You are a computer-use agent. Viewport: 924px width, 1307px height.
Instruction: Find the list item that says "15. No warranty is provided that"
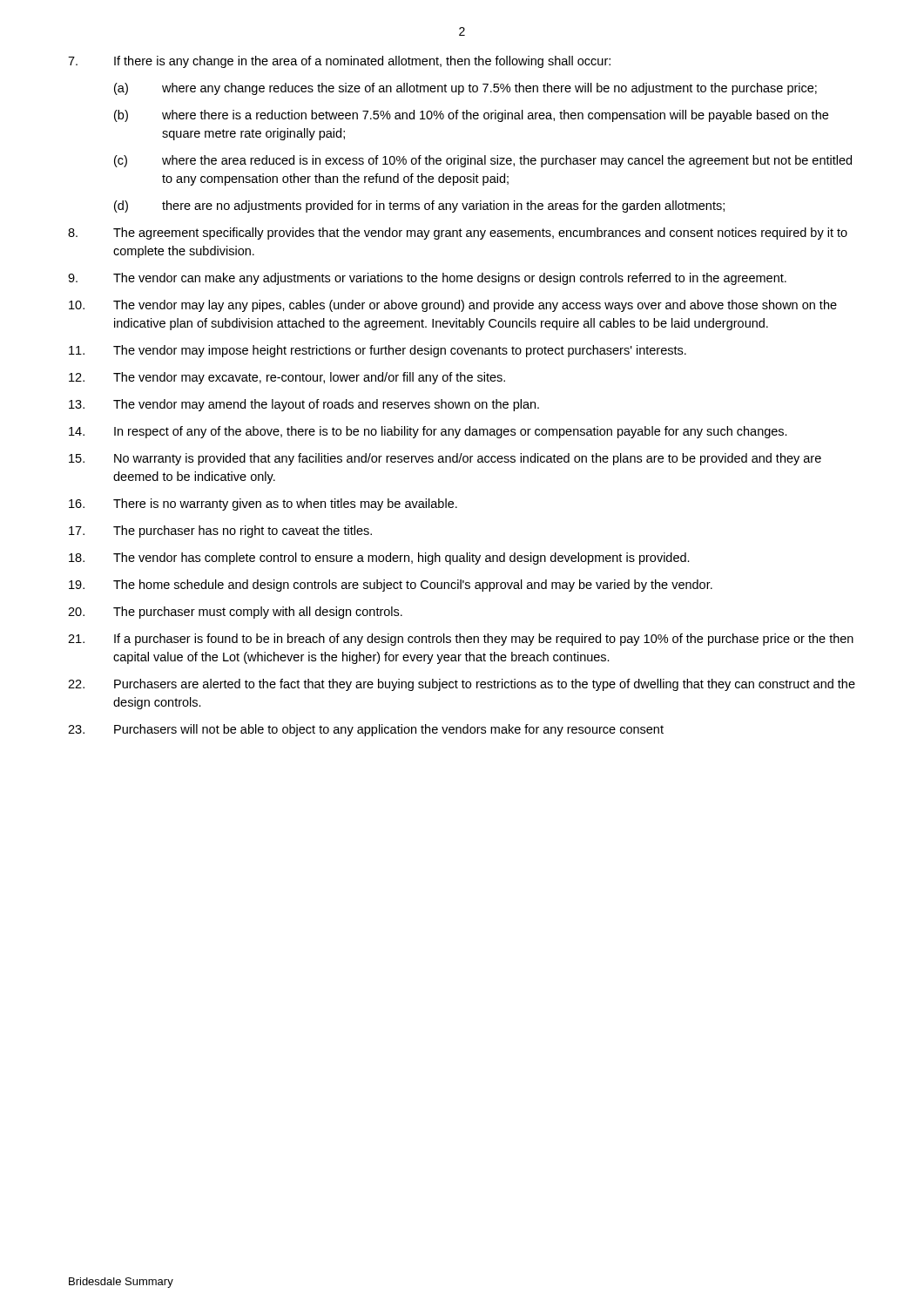point(462,468)
